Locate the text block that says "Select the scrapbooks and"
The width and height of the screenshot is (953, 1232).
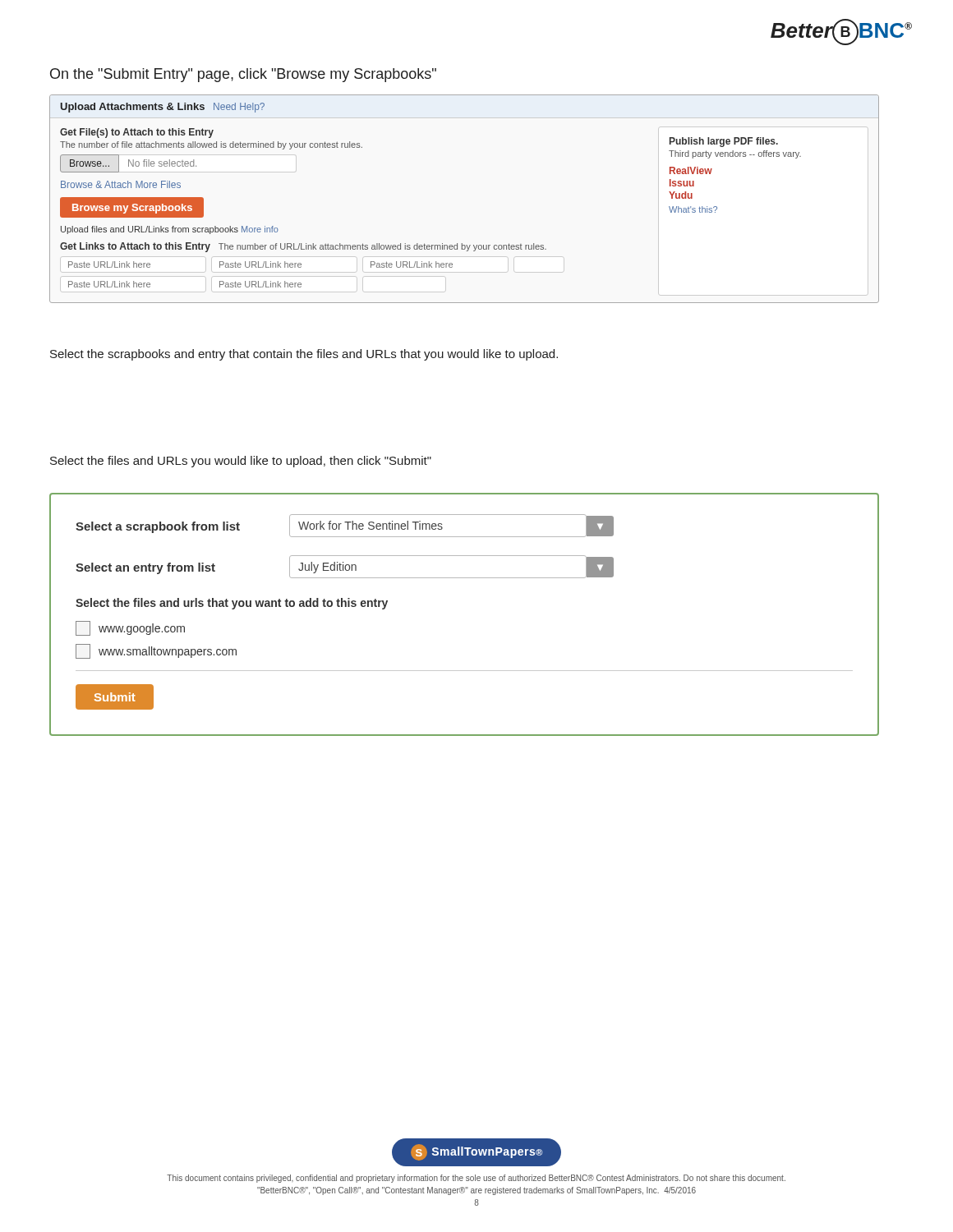304,354
